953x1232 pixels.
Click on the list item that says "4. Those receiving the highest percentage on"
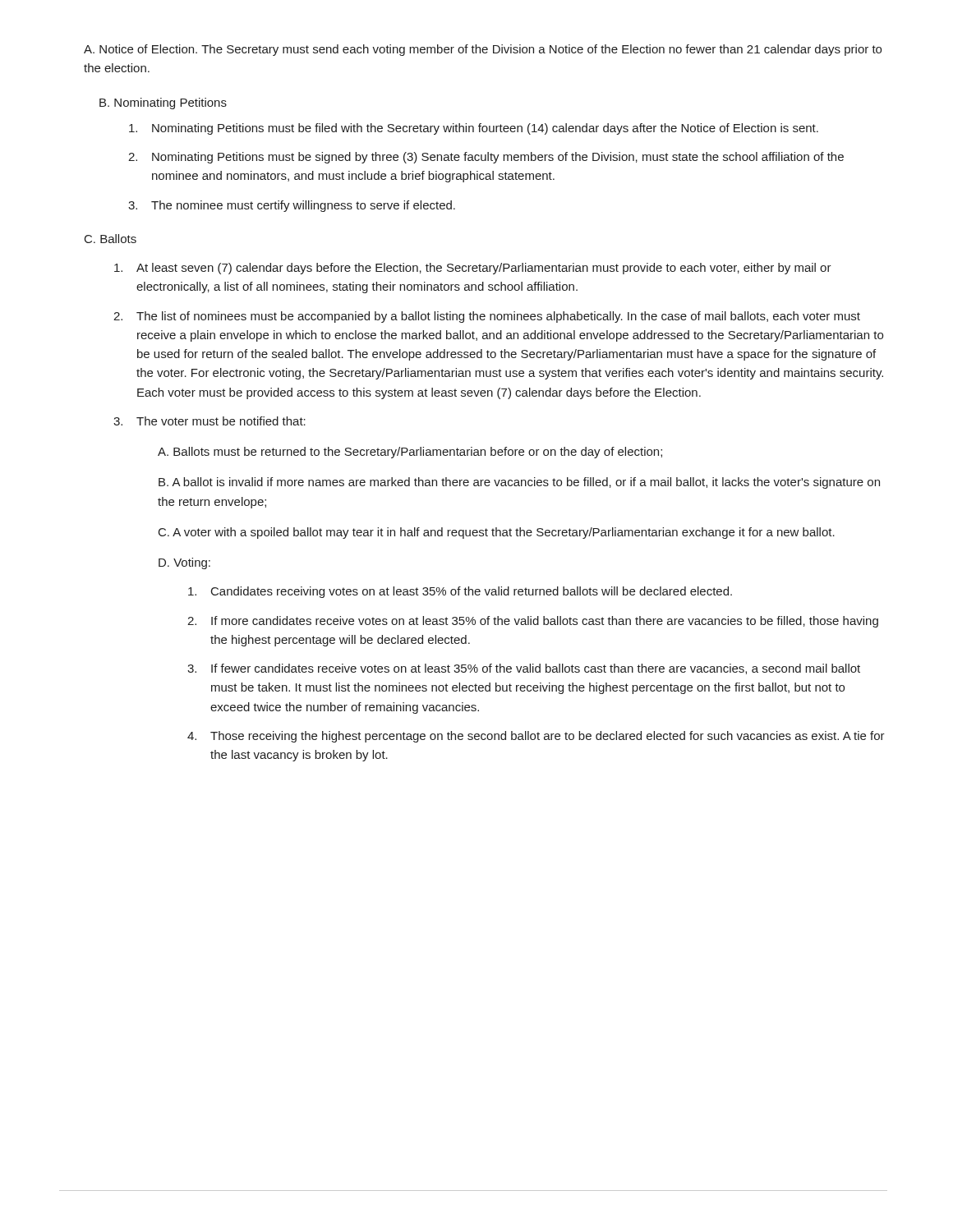[537, 745]
